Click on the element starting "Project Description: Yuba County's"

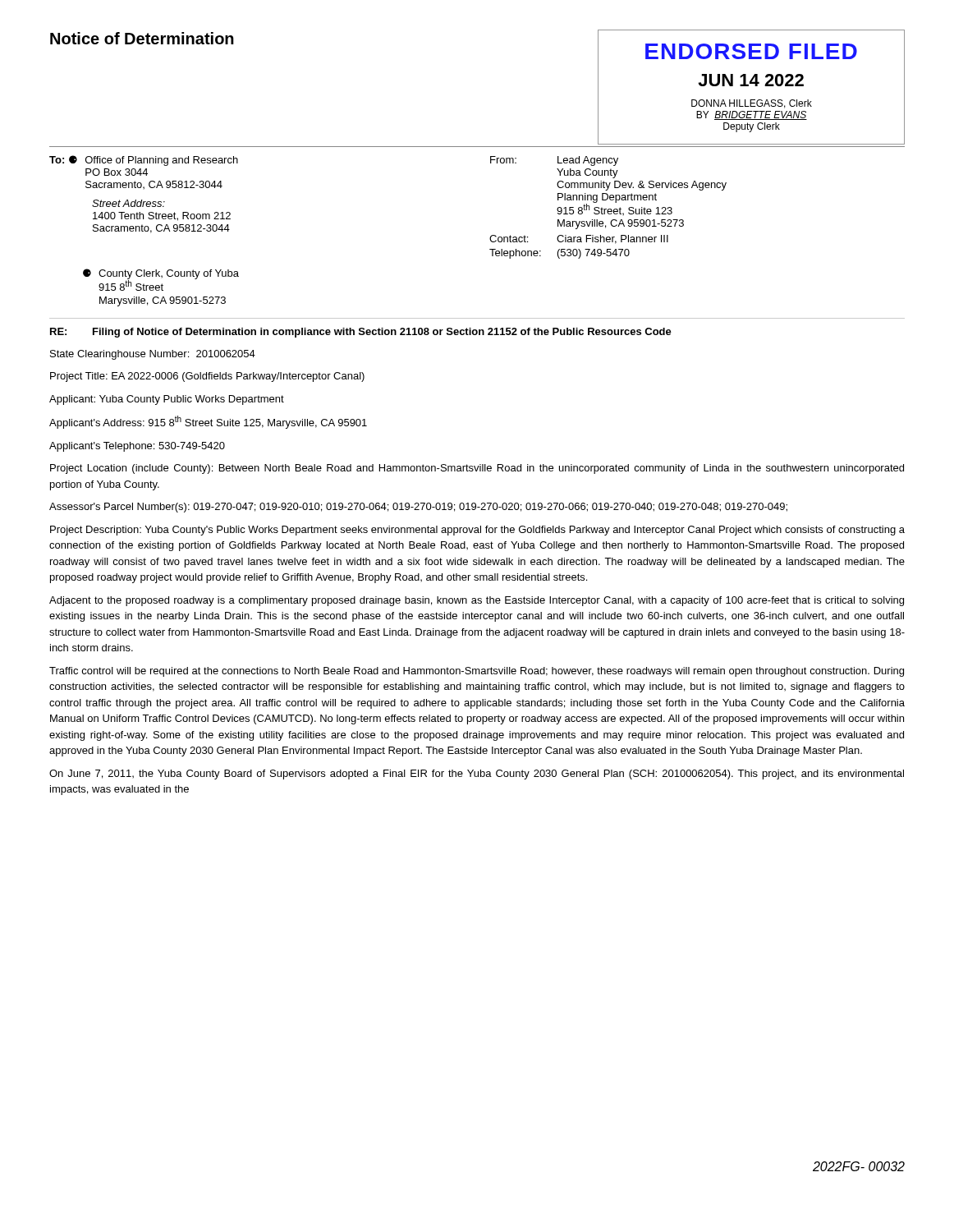point(477,553)
